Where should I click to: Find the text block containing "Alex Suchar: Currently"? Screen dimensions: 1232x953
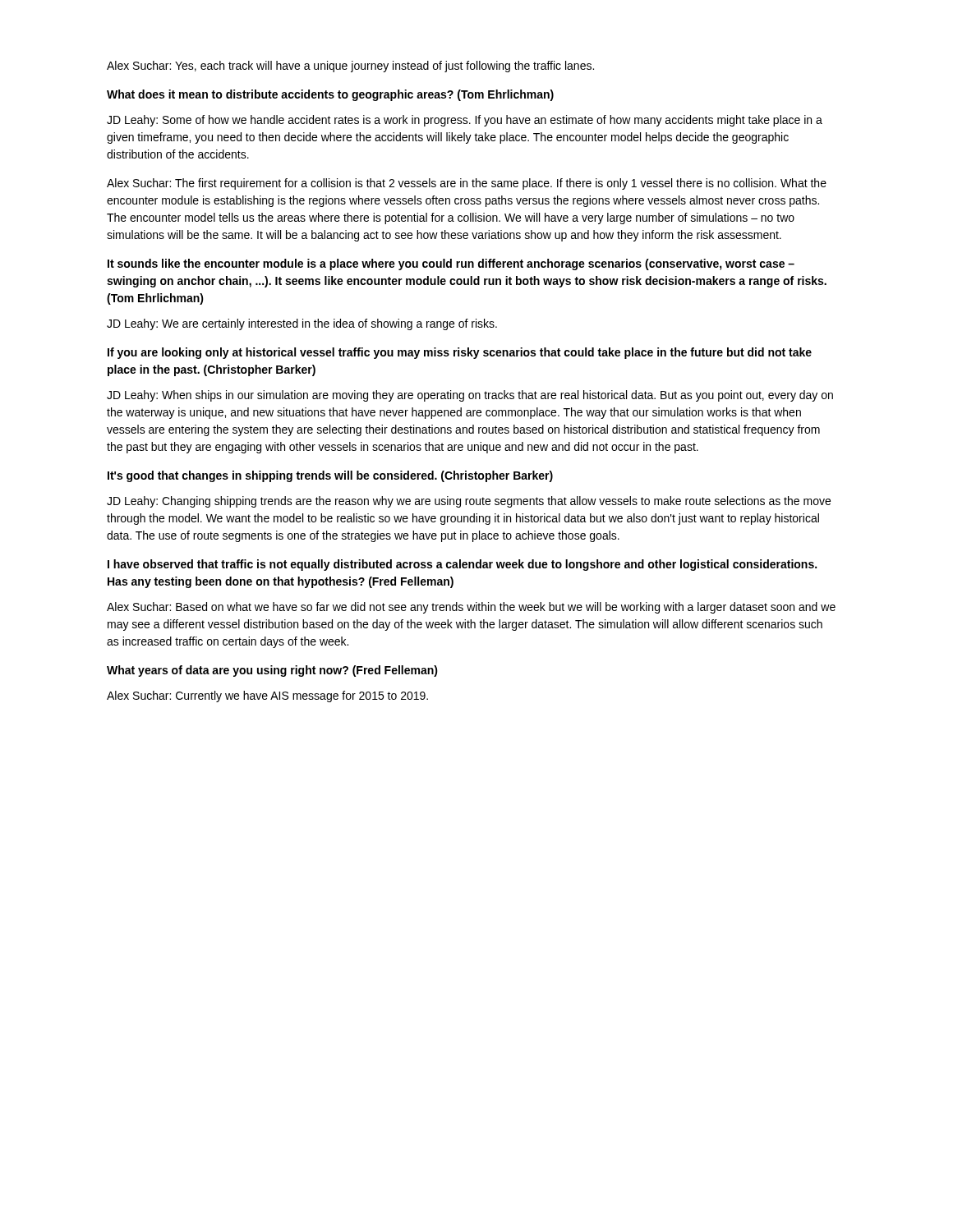268,696
